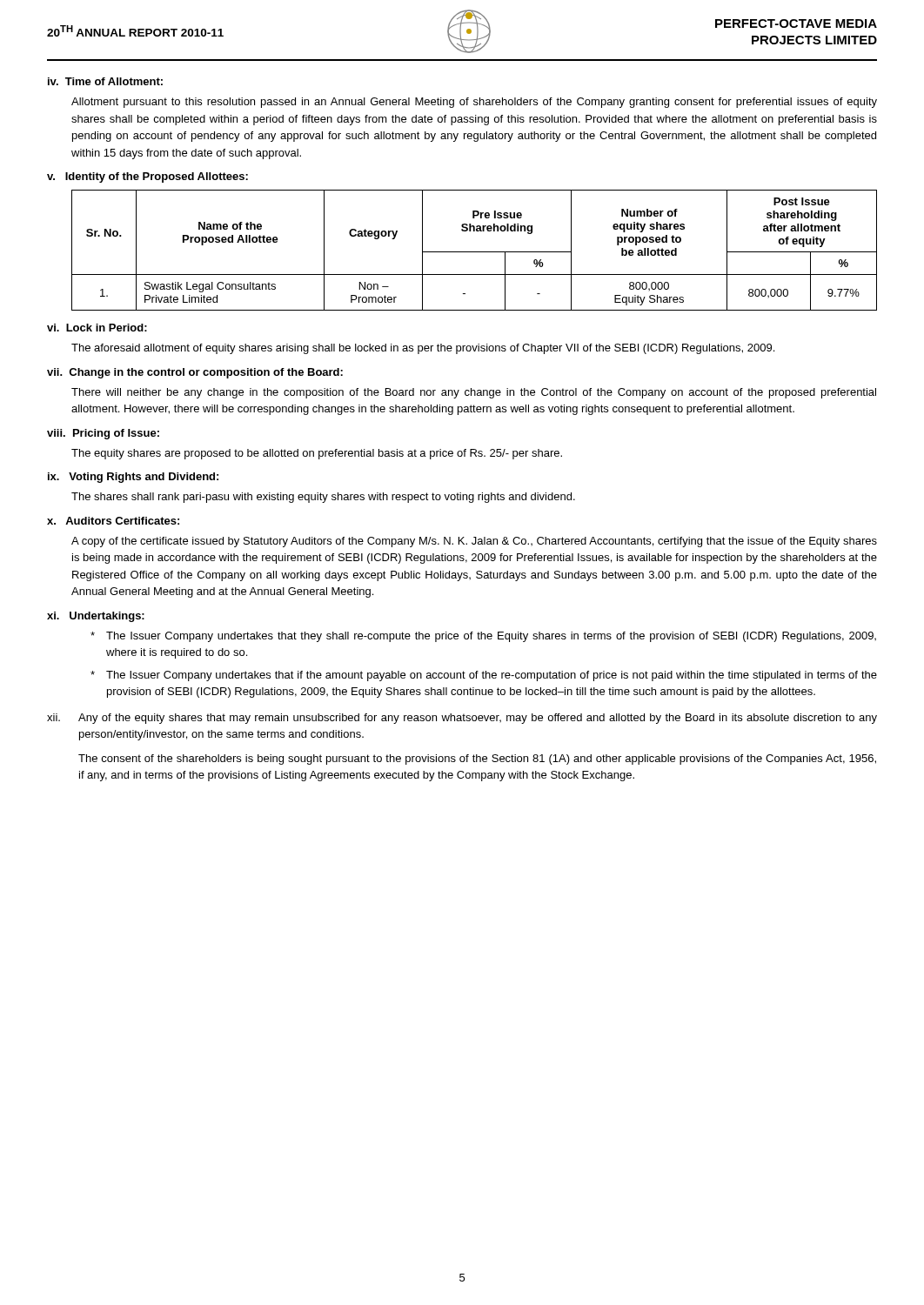This screenshot has height=1305, width=924.
Task: Locate the block of text that opens with "The aforesaid allotment of equity shares arising"
Action: tap(423, 348)
